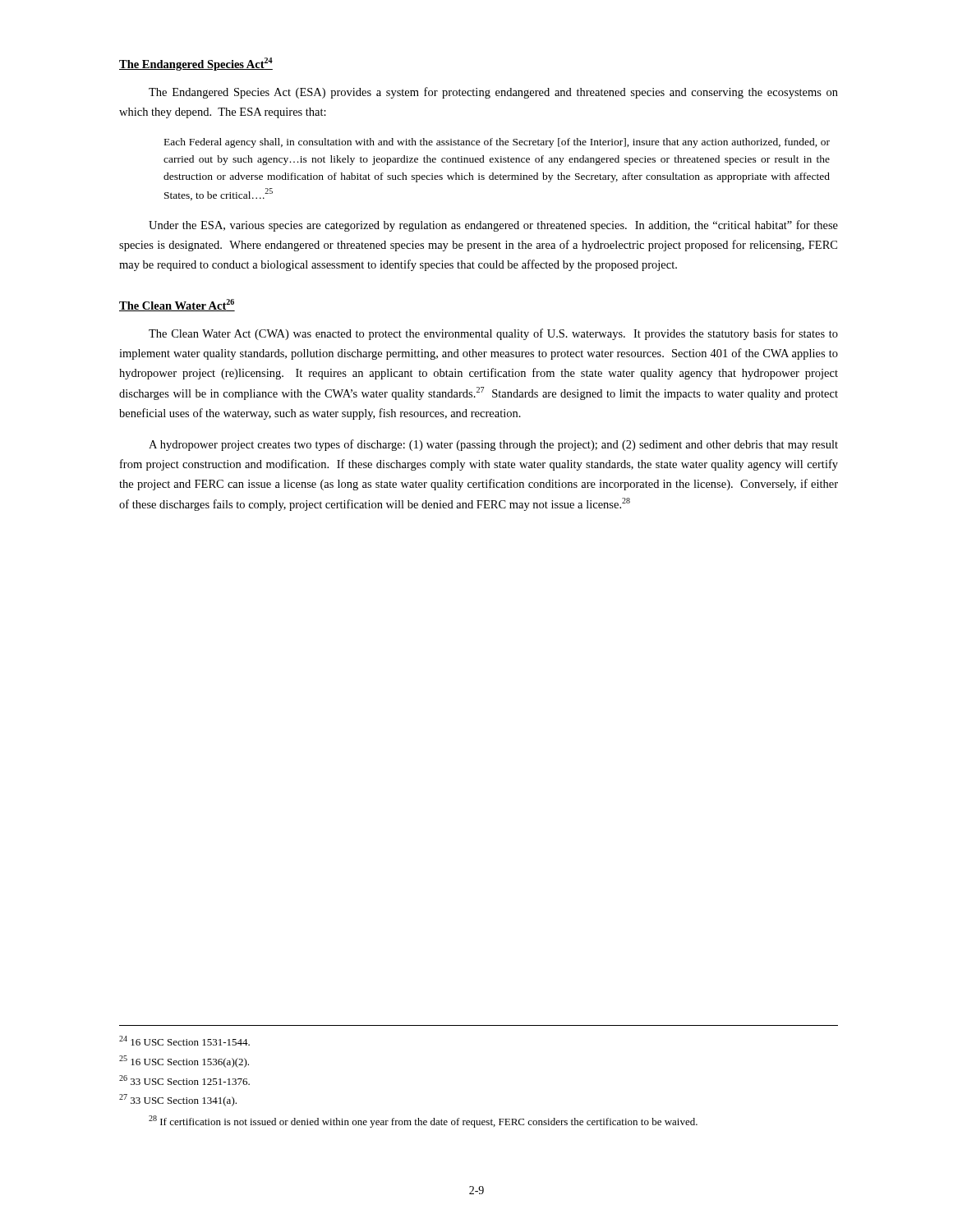Click on the footnote with the text "28 If certification is not issued or"
This screenshot has width=953, height=1232.
423,1121
